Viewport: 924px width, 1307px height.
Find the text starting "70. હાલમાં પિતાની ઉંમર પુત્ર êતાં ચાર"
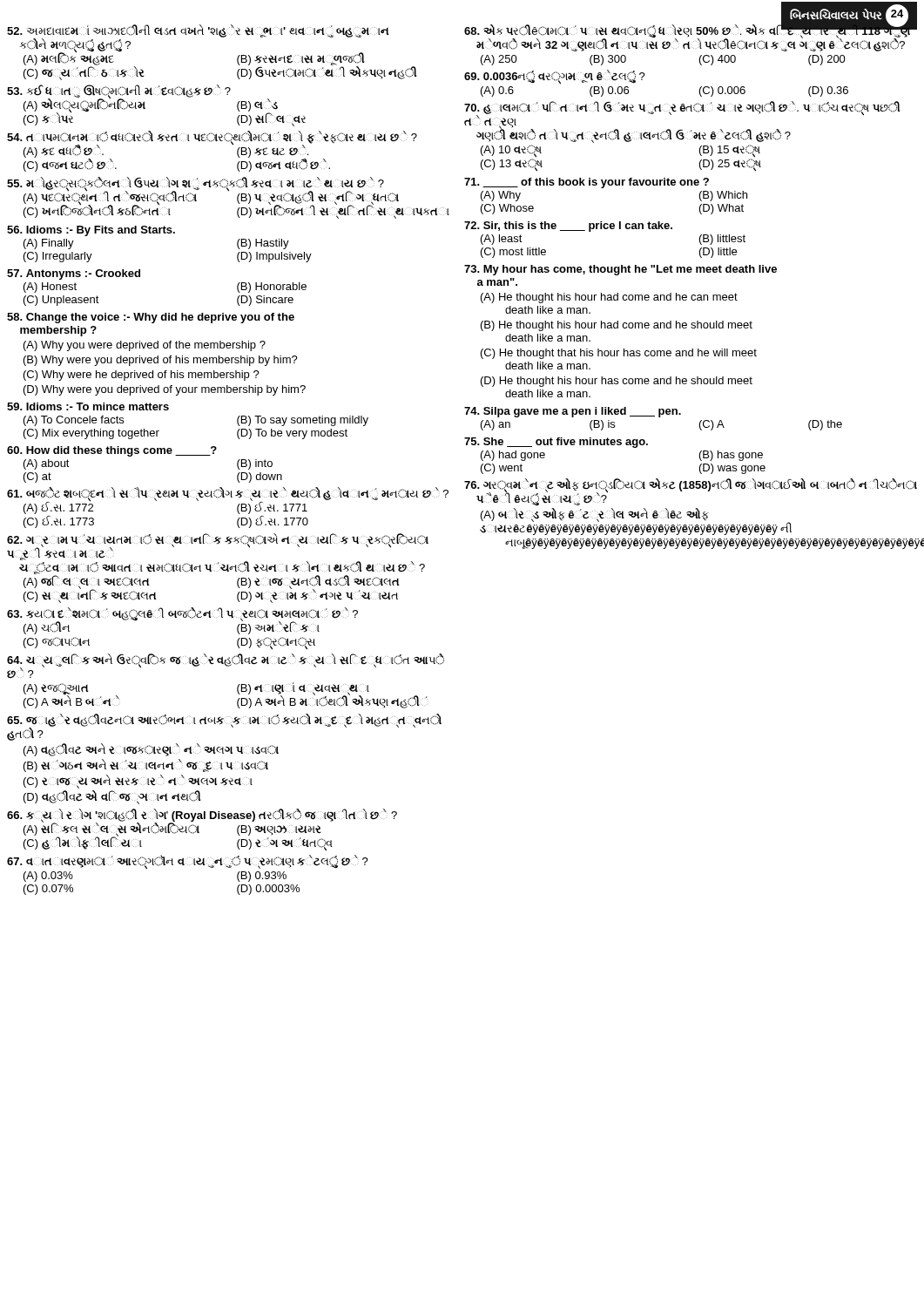(691, 136)
